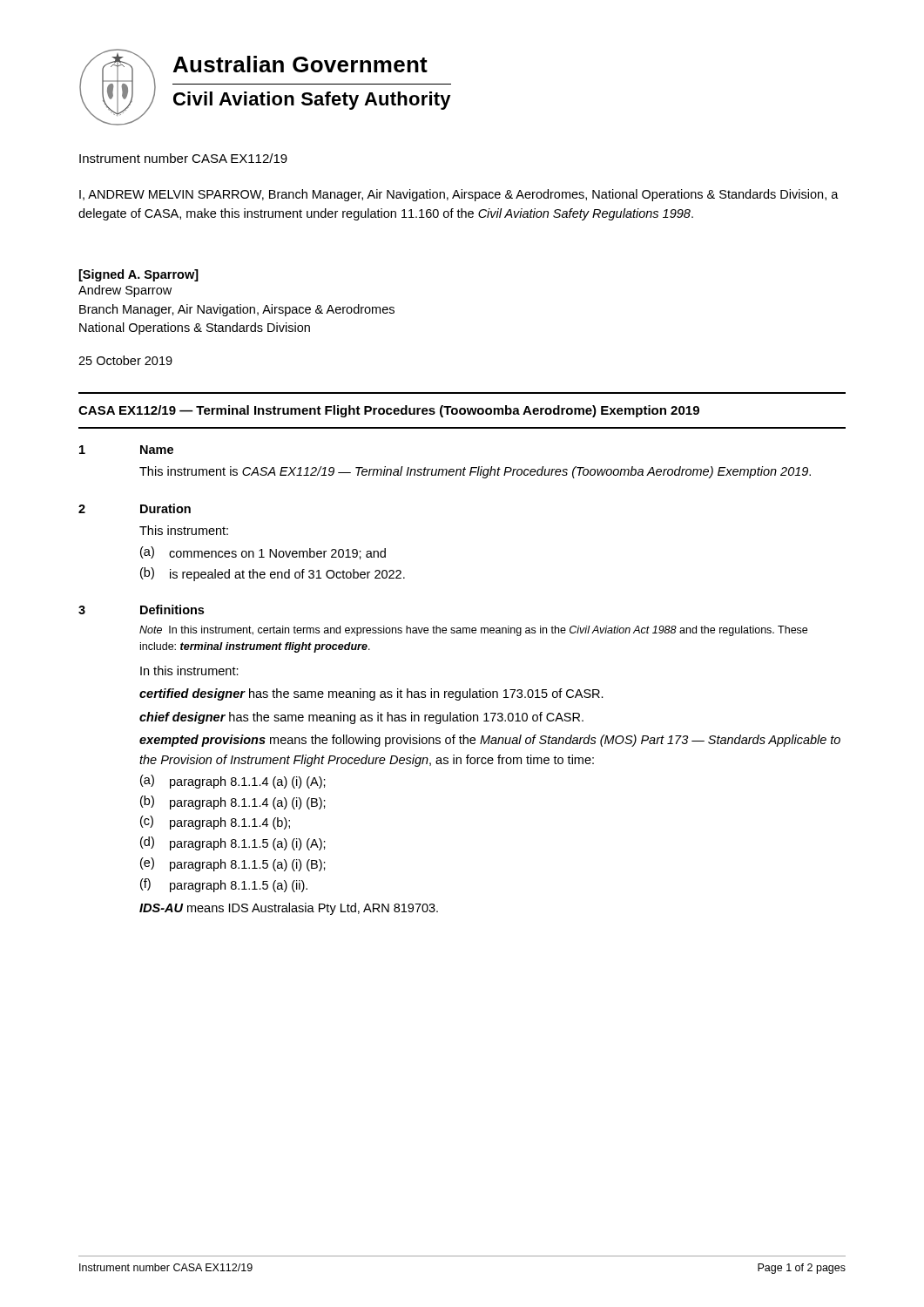The width and height of the screenshot is (924, 1307).
Task: Navigate to the element starting "This instrument:"
Action: point(184,531)
